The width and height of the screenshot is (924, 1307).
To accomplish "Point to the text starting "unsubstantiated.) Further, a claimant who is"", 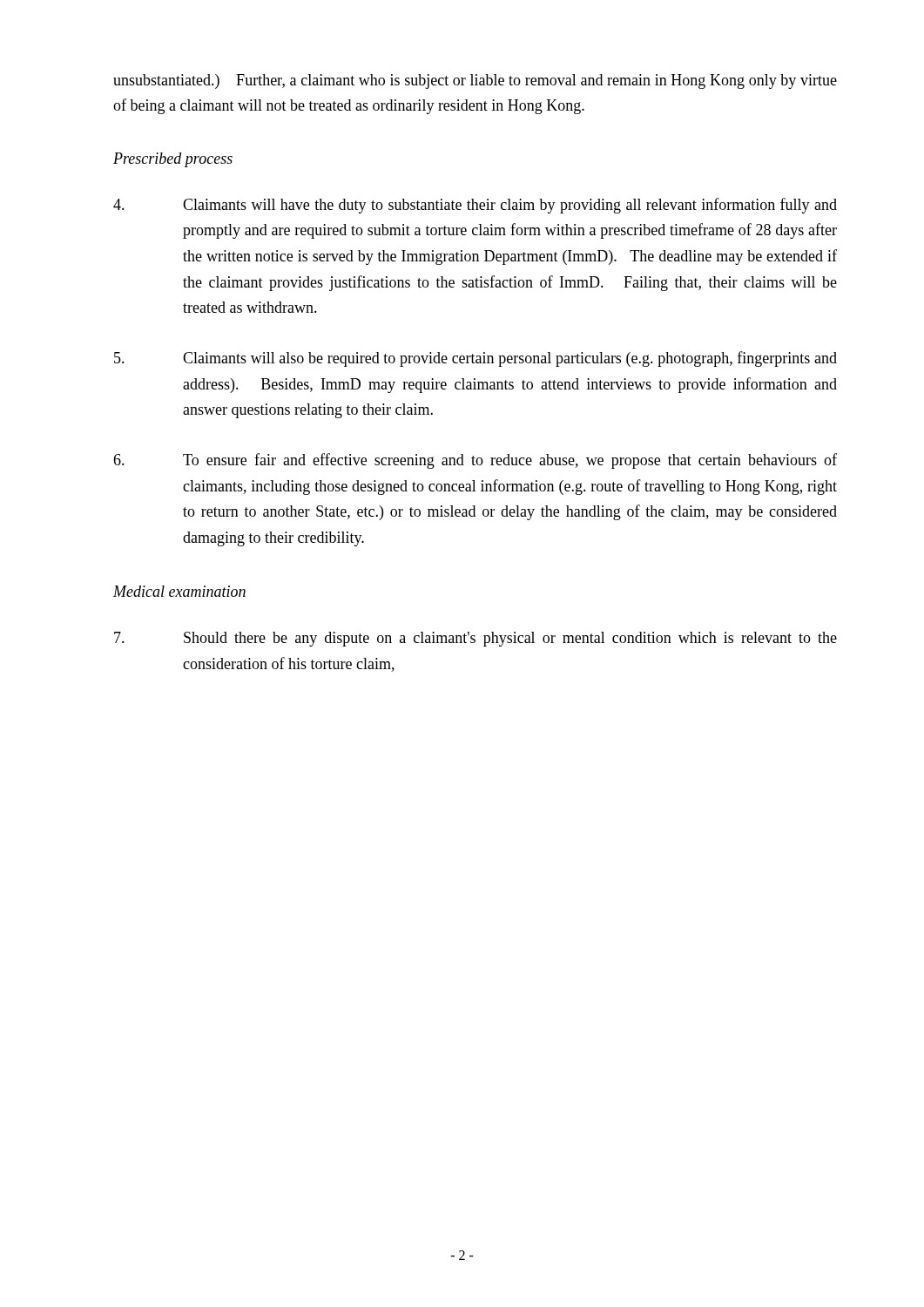I will (x=475, y=93).
